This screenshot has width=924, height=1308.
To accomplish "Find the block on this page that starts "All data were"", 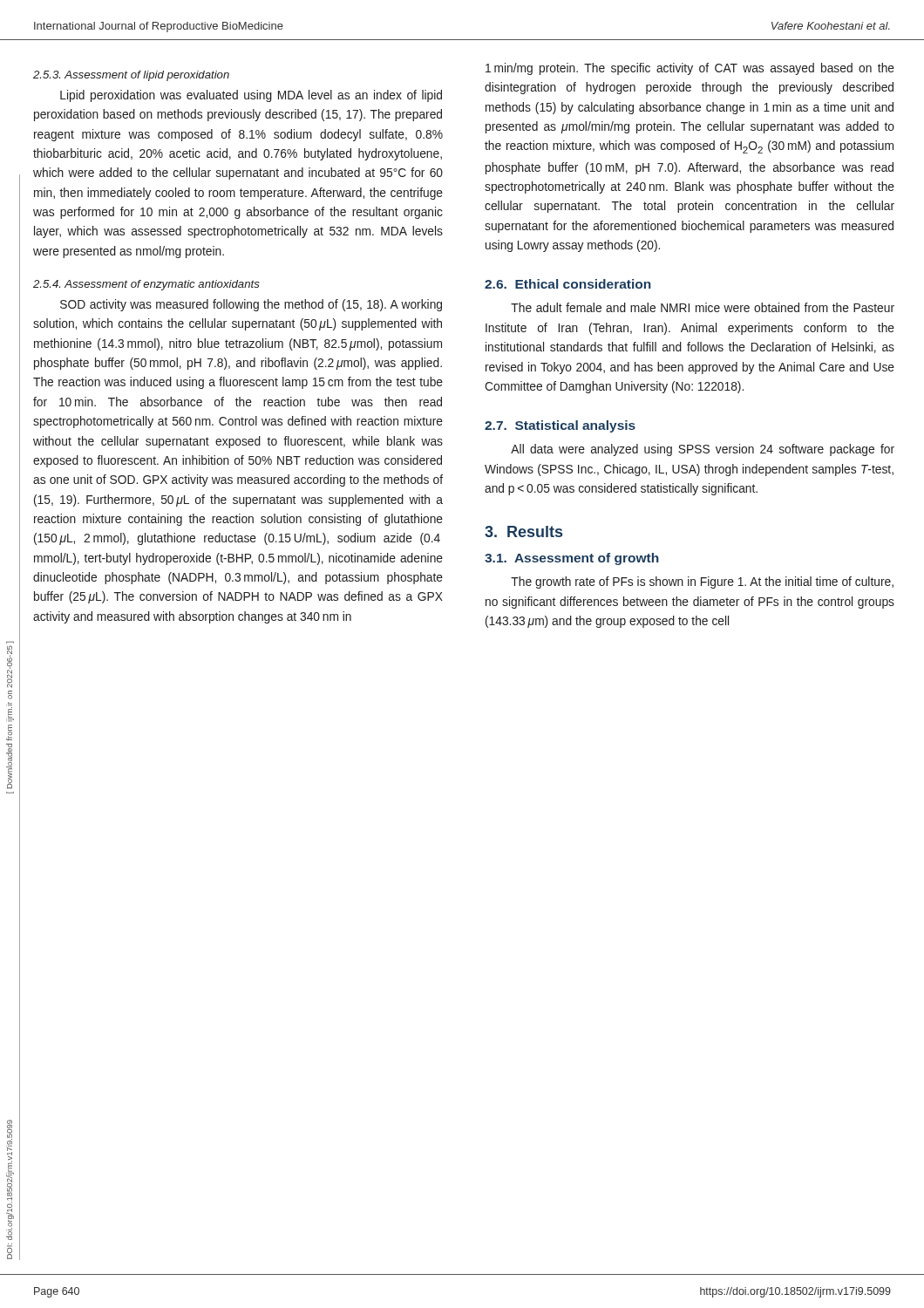I will click(689, 470).
